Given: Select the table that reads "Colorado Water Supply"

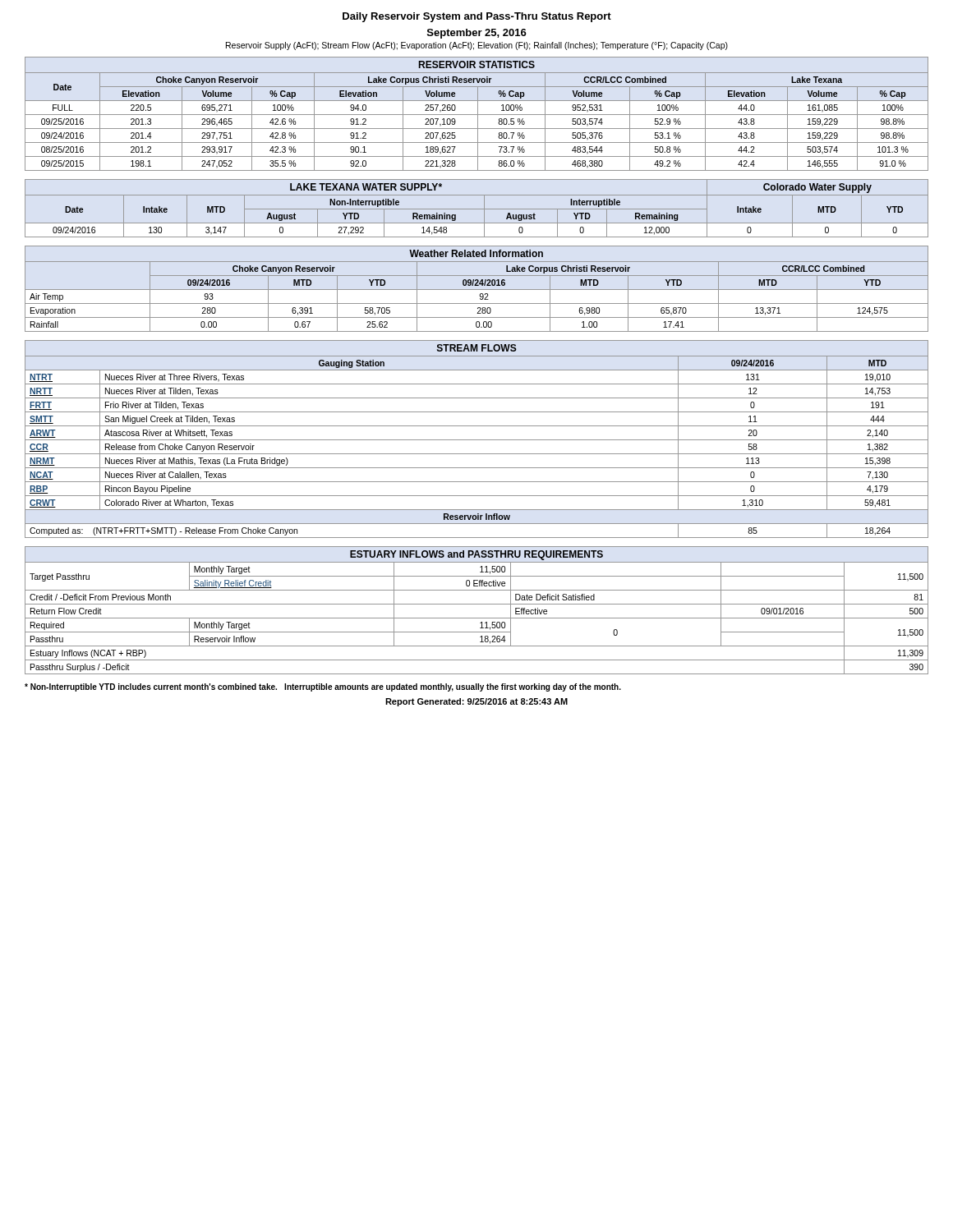Looking at the screenshot, I should [x=476, y=208].
